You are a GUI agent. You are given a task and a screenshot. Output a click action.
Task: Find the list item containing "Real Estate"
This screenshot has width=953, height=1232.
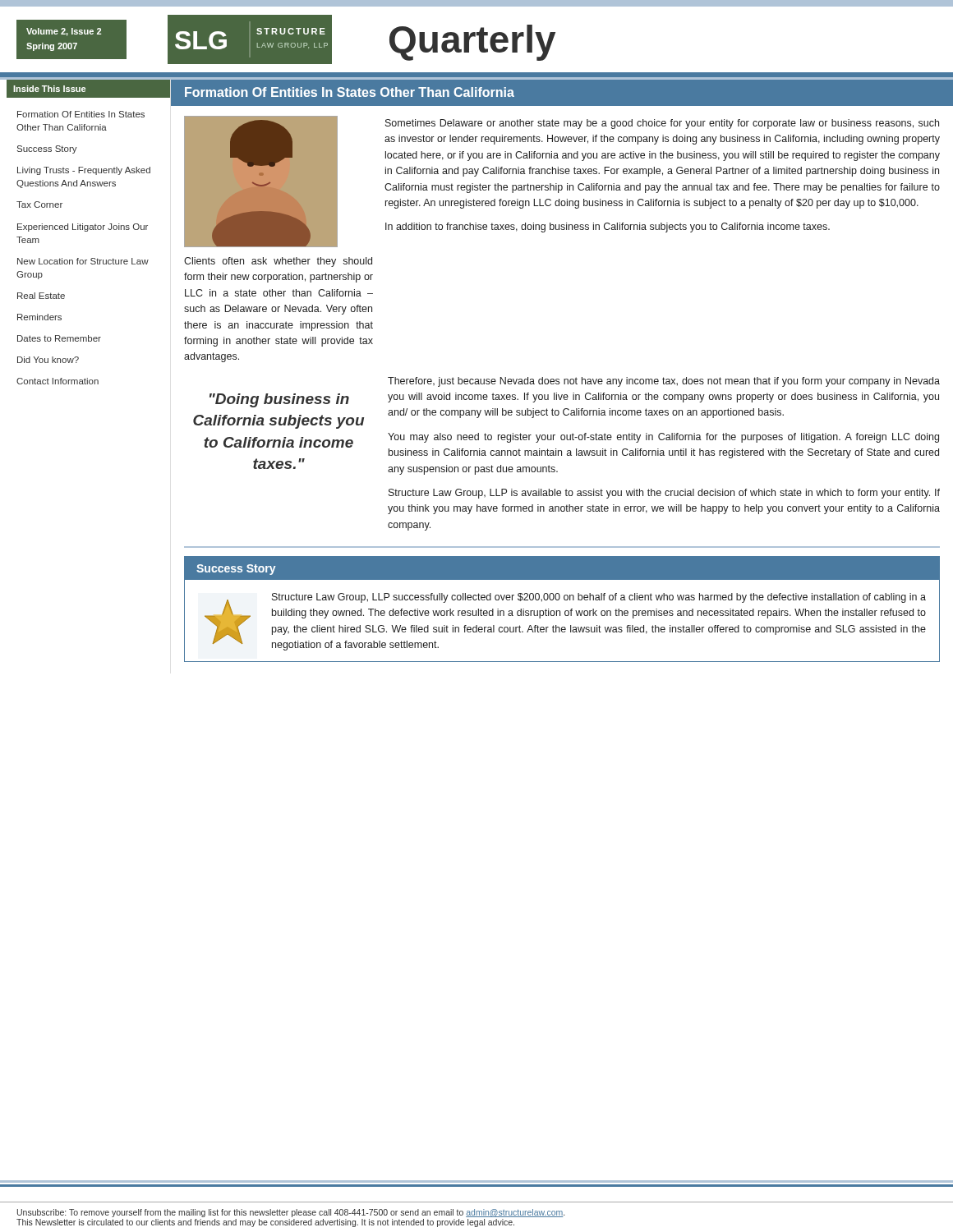[x=41, y=296]
